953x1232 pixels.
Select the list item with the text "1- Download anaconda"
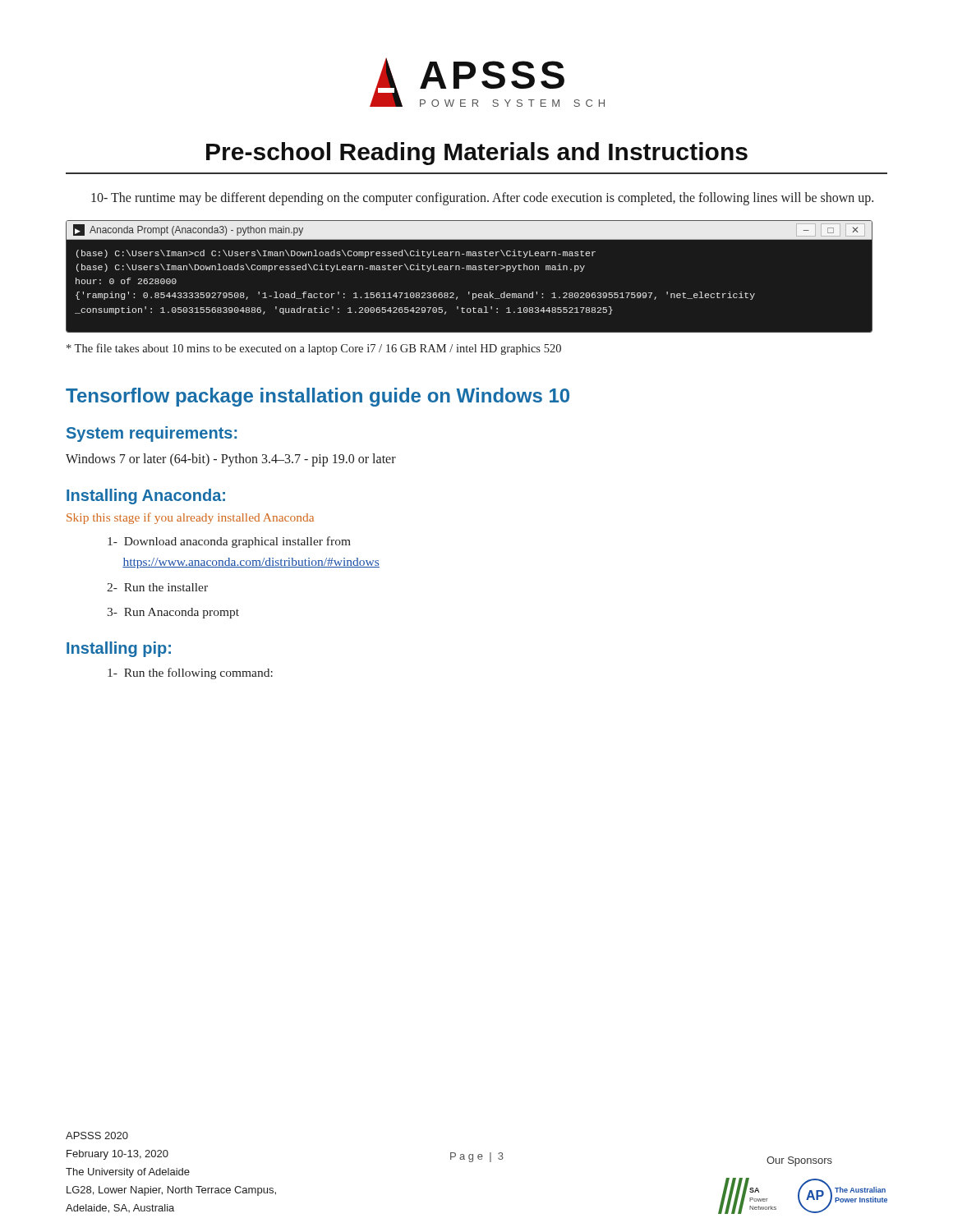[x=243, y=551]
